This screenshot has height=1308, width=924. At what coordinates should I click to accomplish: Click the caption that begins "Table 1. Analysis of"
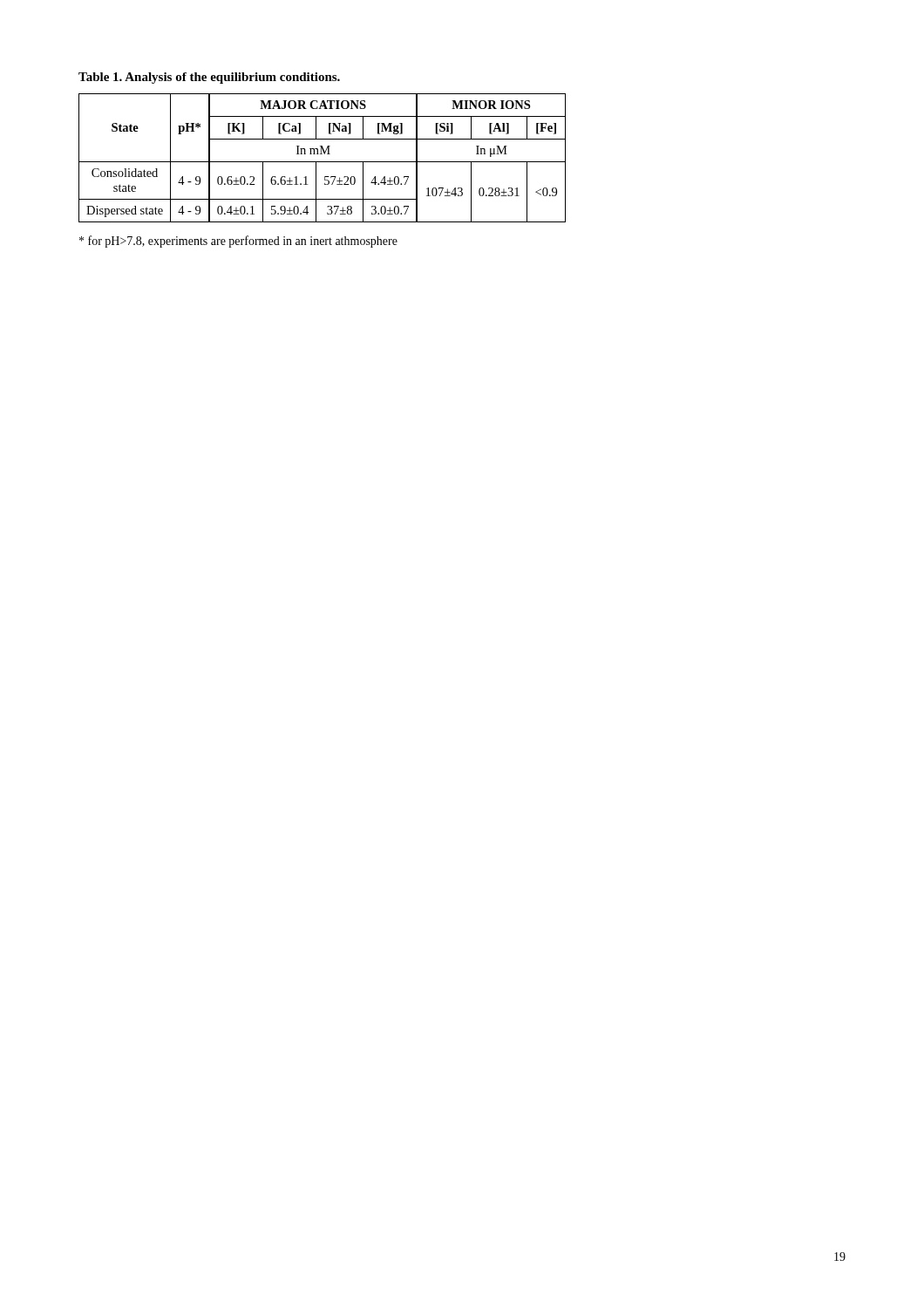click(x=209, y=77)
